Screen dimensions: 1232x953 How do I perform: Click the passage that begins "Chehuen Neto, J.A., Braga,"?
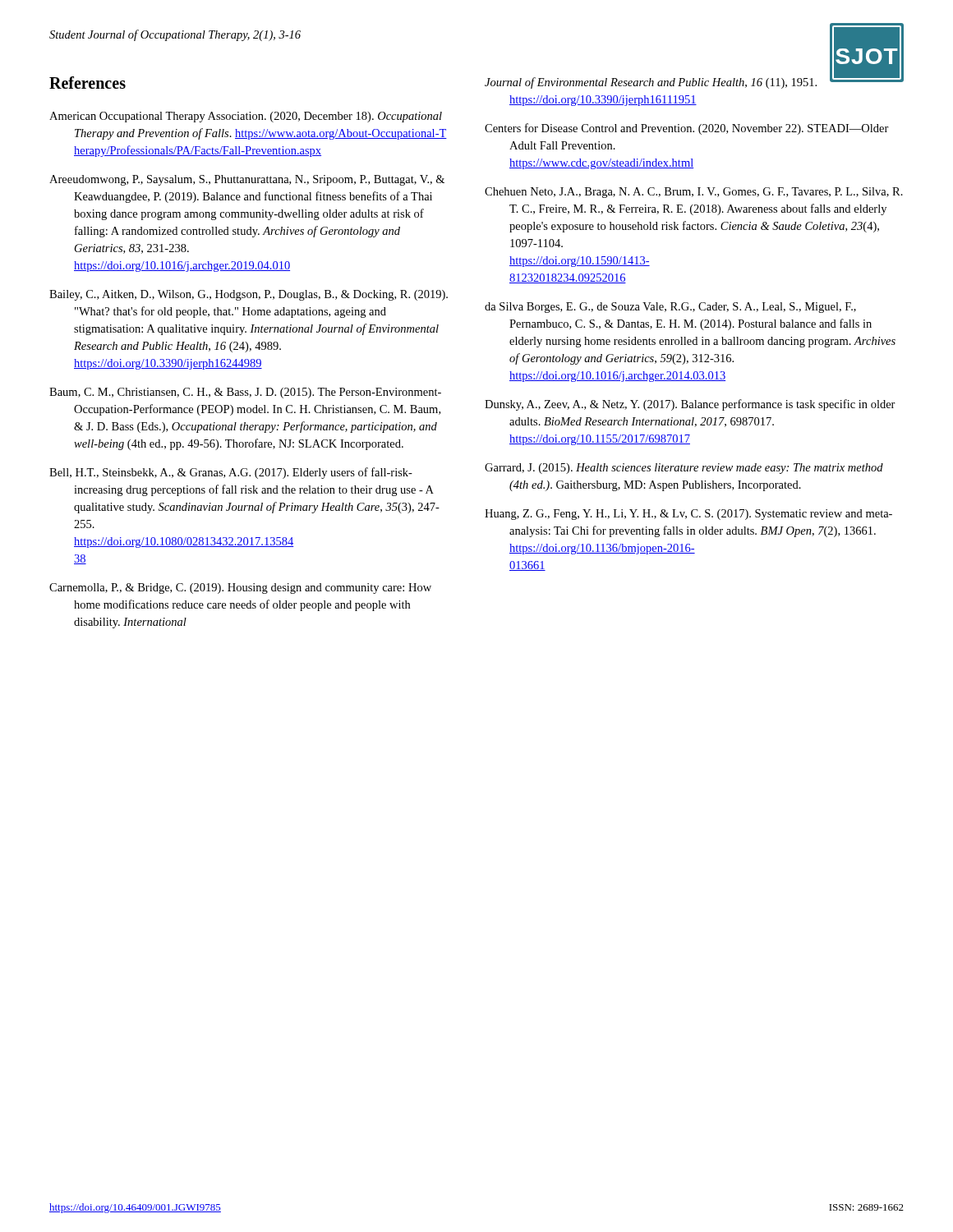[x=694, y=235]
